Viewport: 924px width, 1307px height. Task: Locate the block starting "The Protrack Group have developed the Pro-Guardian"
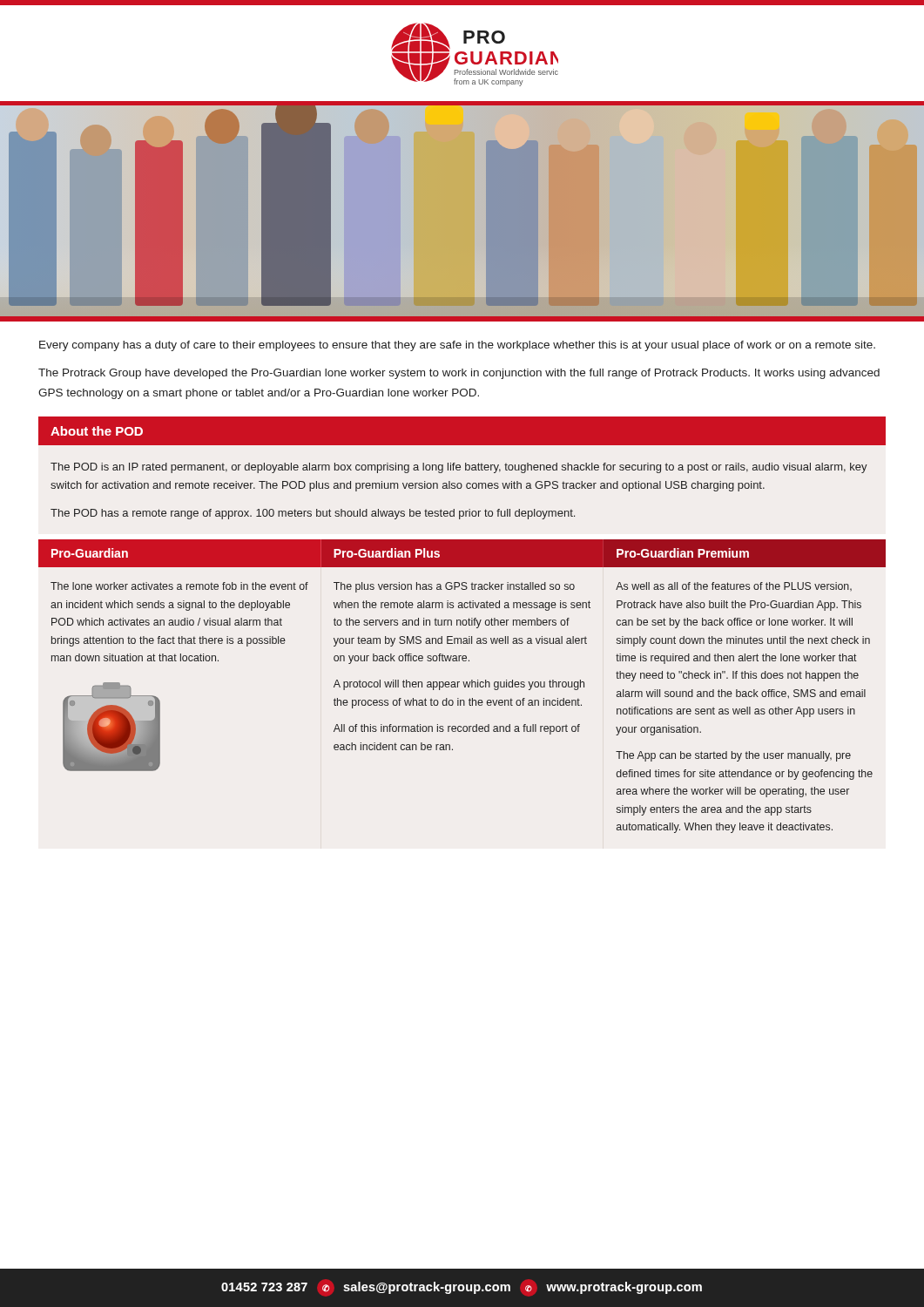pos(459,382)
